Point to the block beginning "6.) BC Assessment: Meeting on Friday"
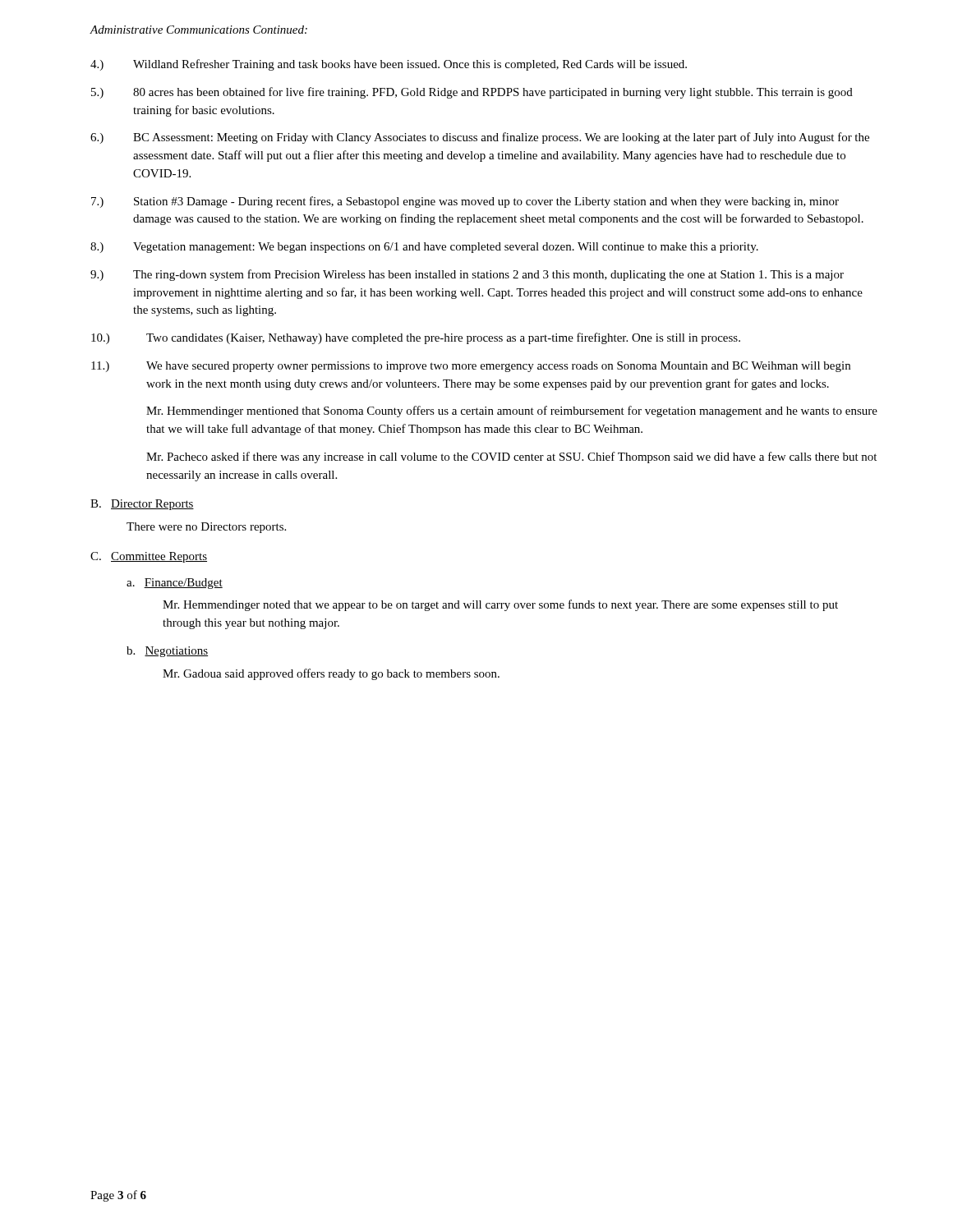Screen dimensions: 1232x953 point(485,156)
